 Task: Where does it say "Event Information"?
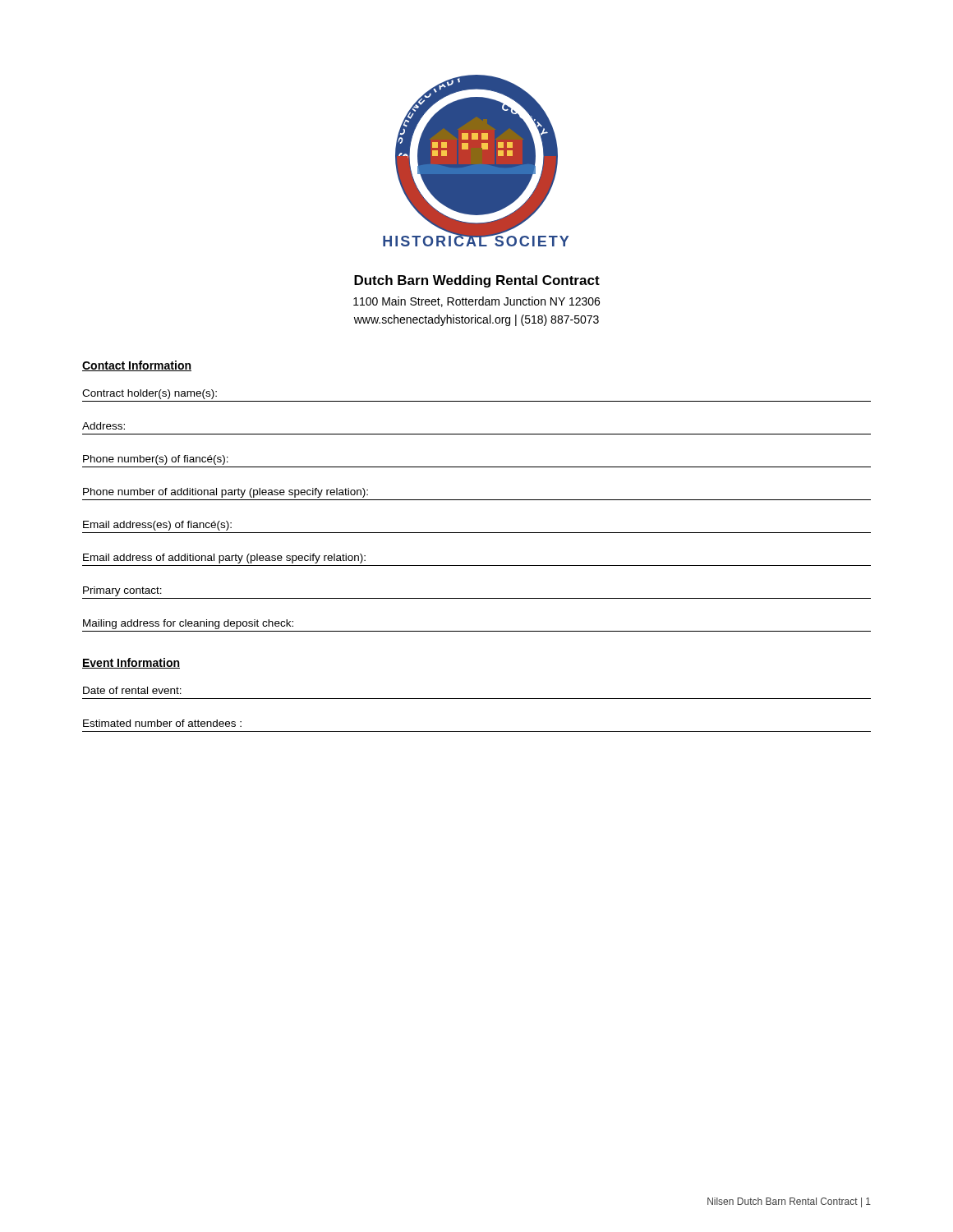click(131, 663)
